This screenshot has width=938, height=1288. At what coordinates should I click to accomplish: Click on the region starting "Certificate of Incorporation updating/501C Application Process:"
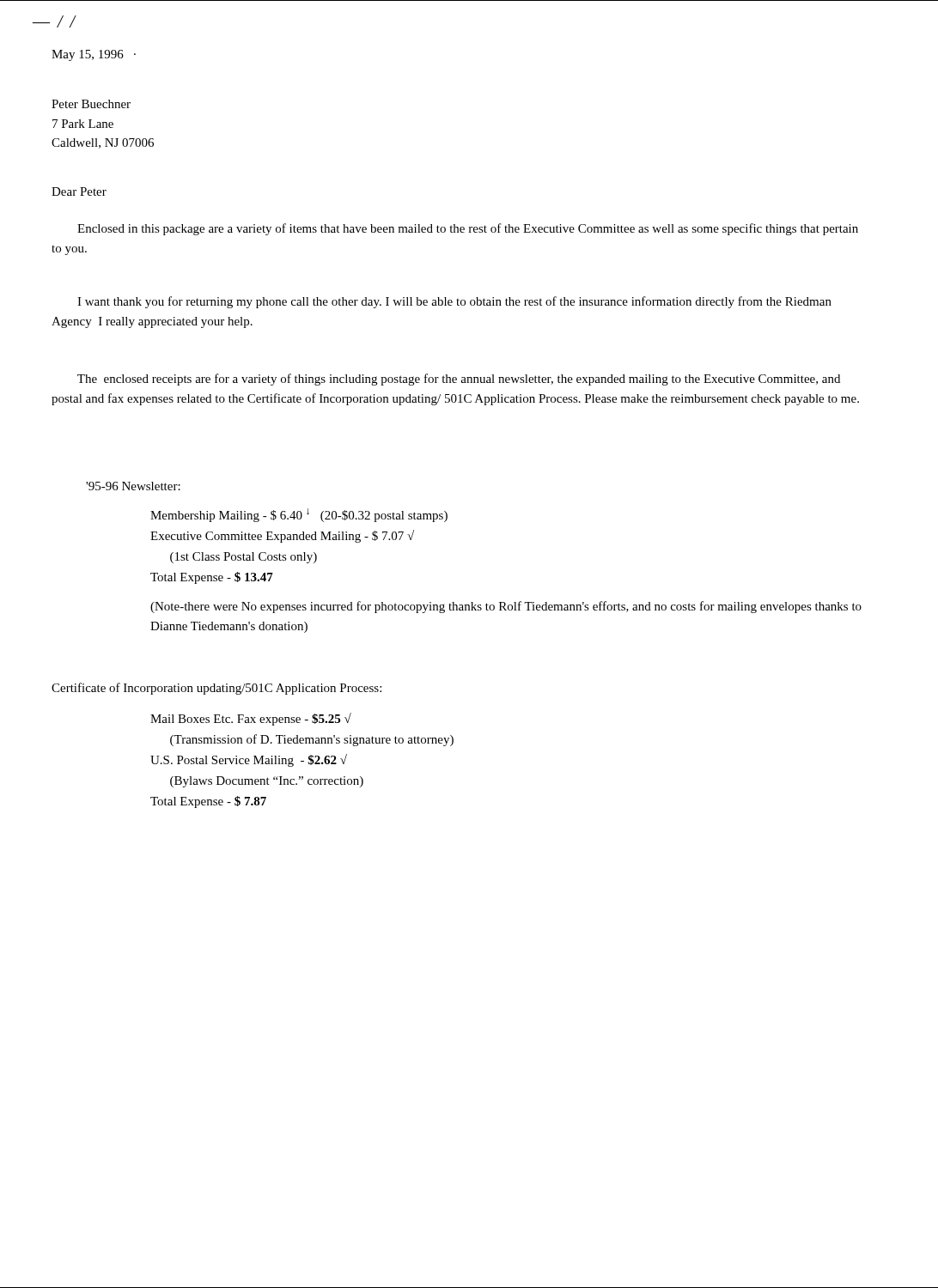point(217,688)
